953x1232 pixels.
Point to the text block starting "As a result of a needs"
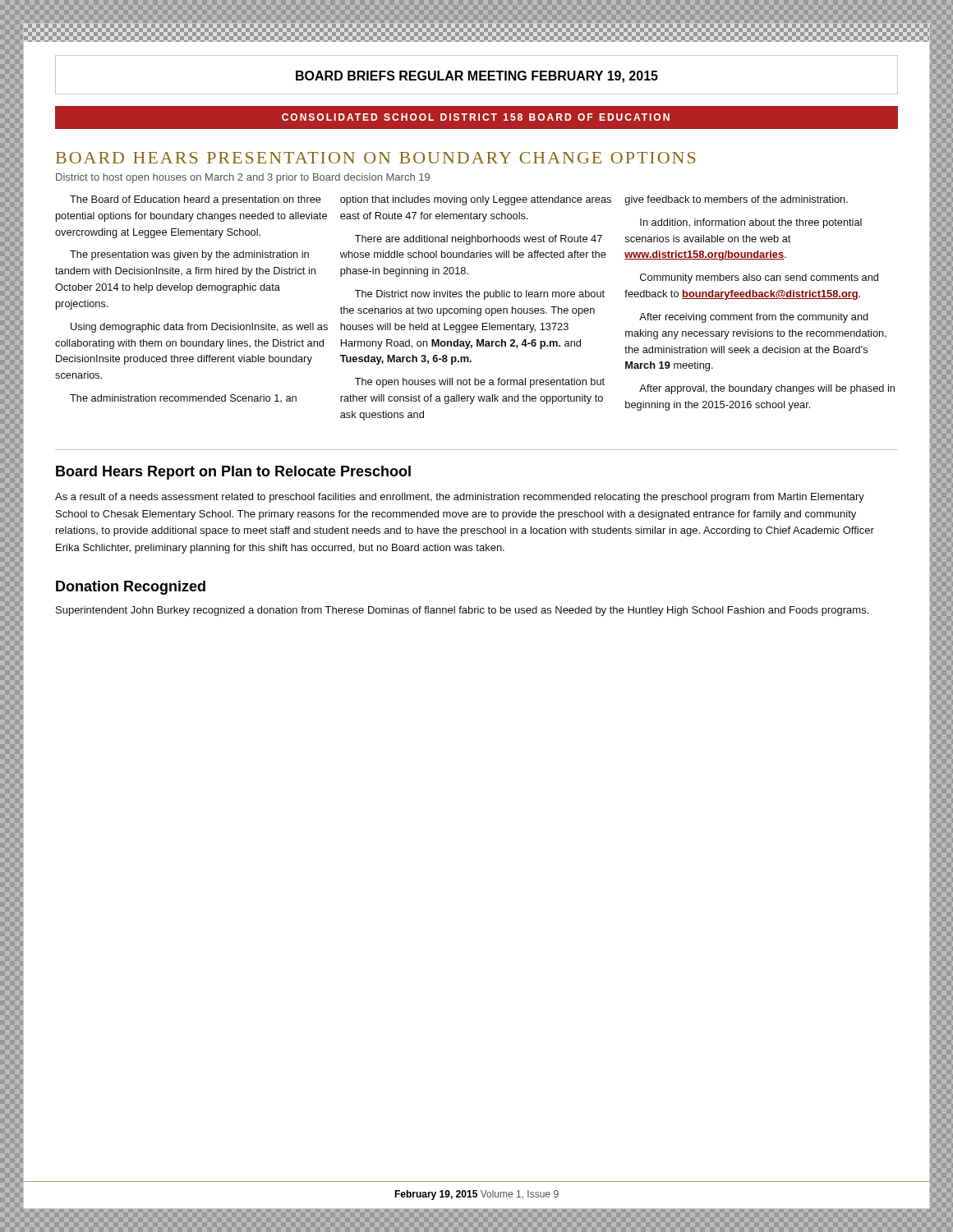point(476,523)
